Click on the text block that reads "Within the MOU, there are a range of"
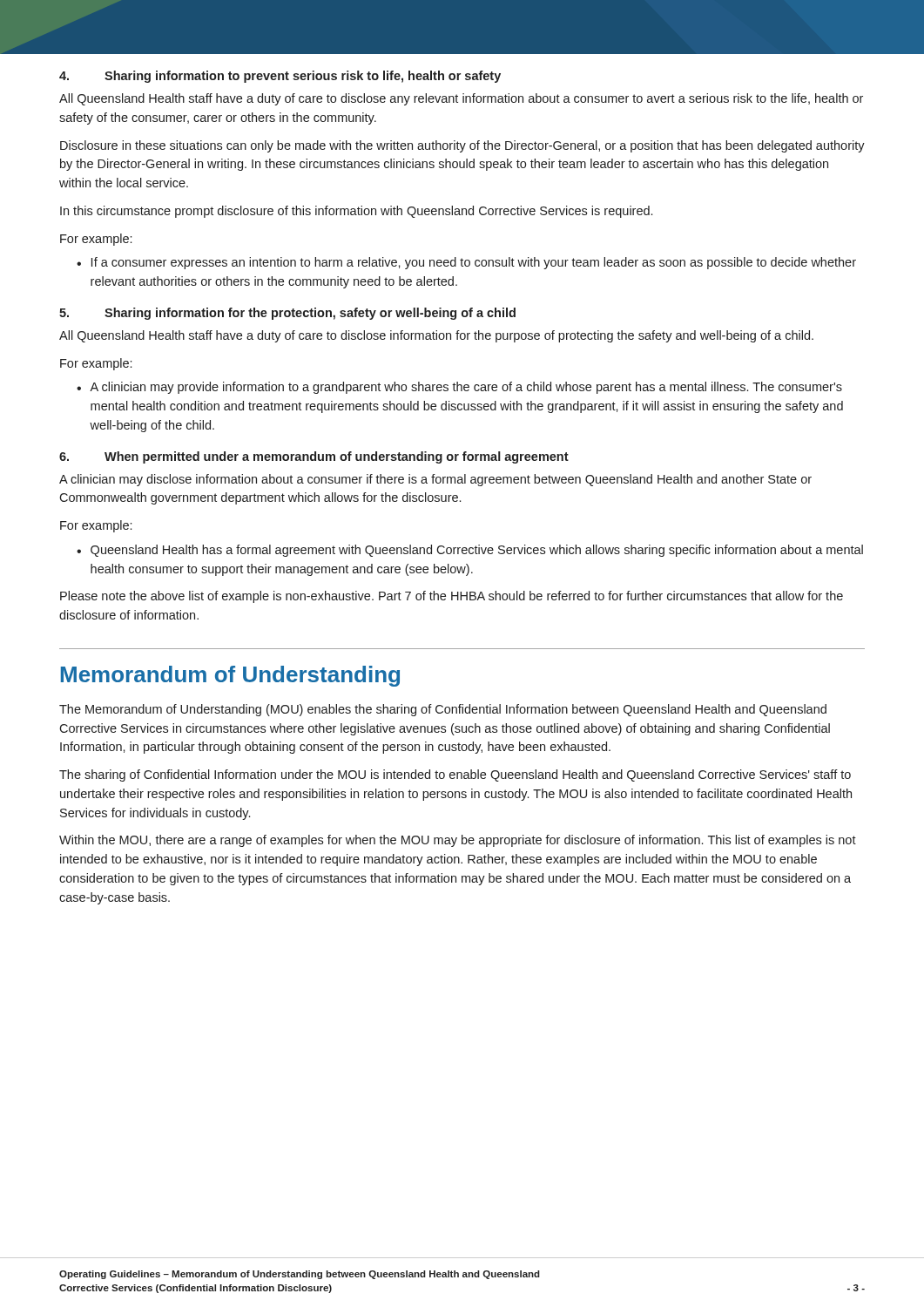924x1307 pixels. coord(462,869)
